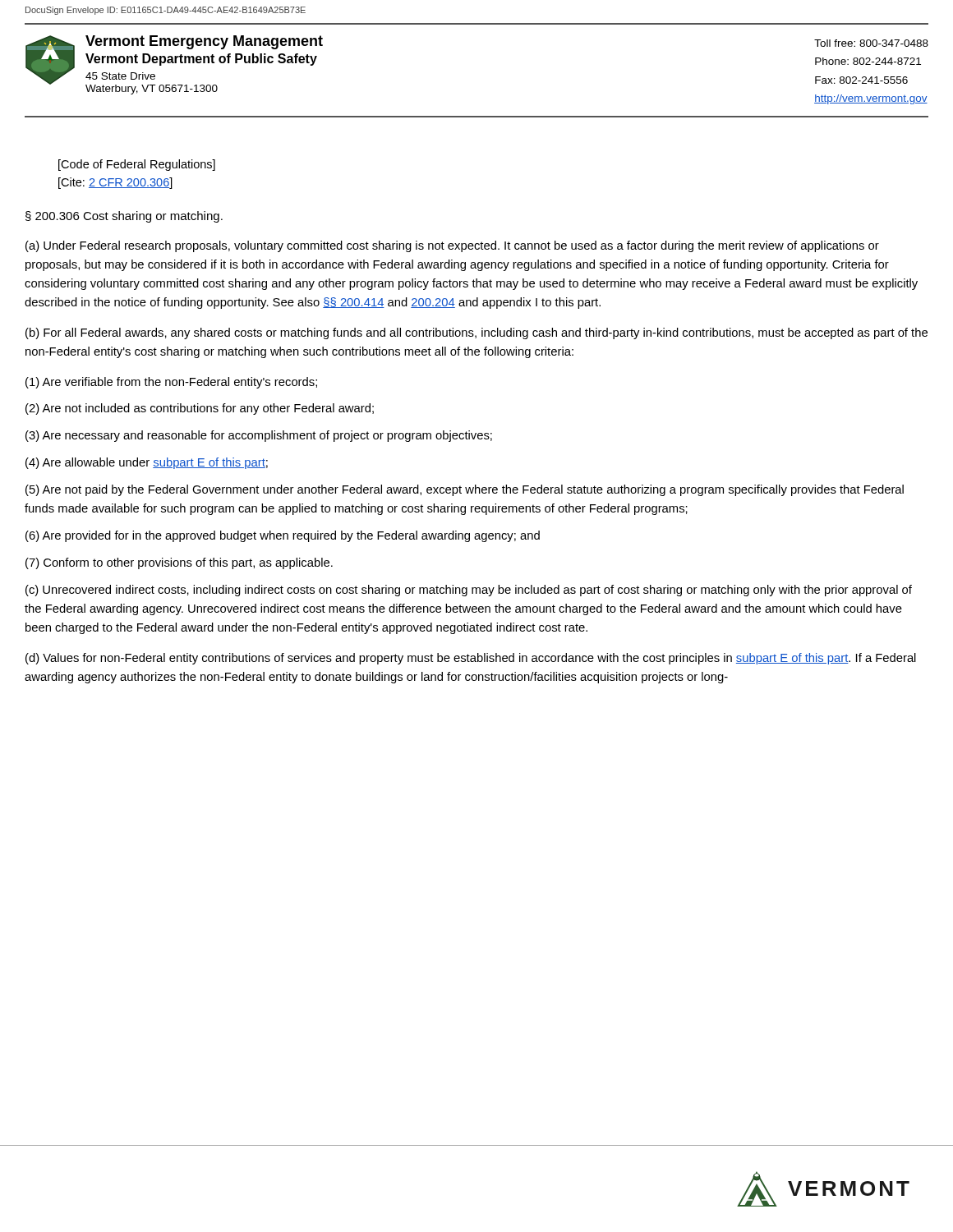The image size is (953, 1232).
Task: Navigate to the text starting "[Code of Federal Regulations] [Cite:"
Action: tap(137, 173)
